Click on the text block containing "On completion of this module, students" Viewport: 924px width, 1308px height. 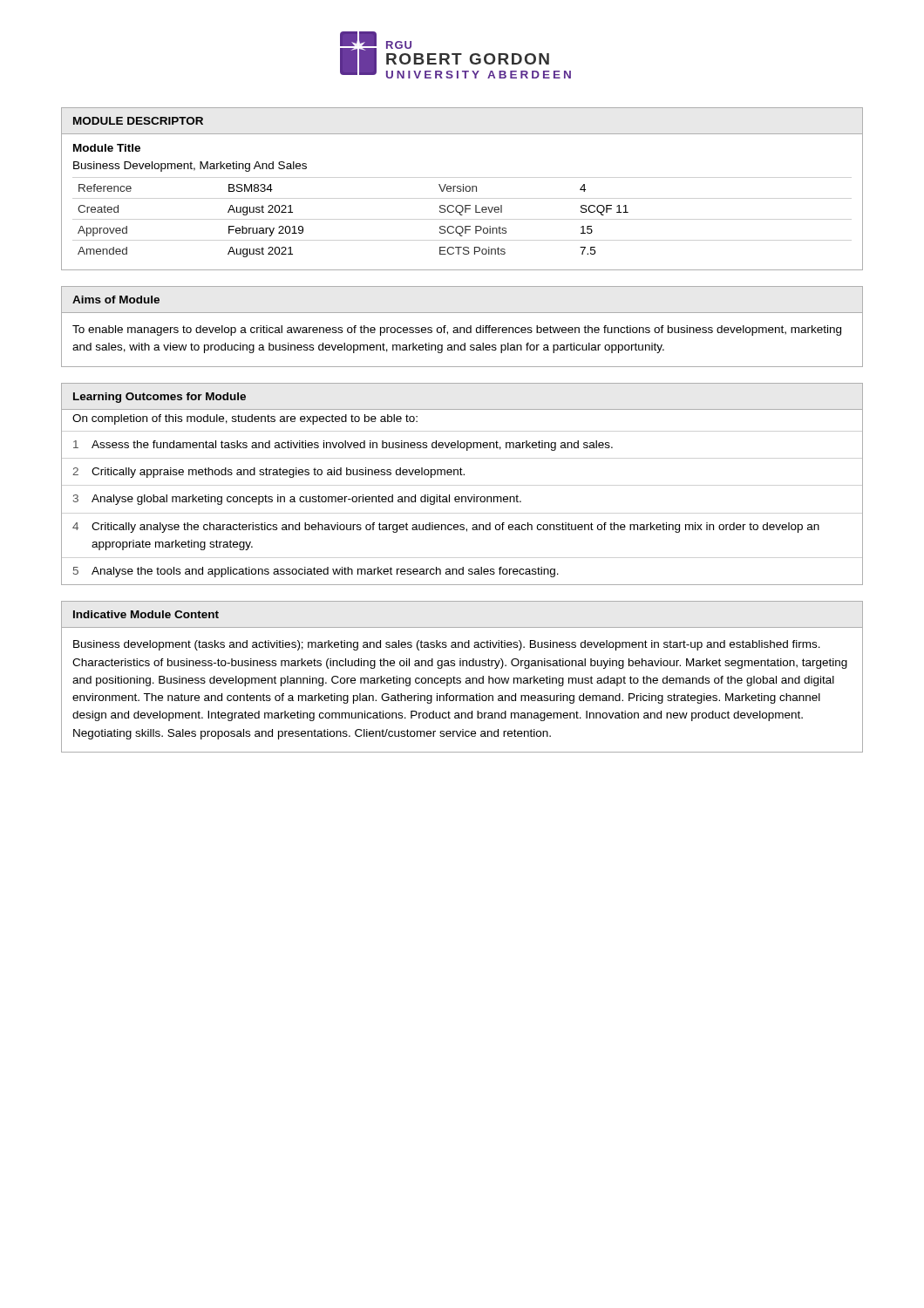tap(245, 418)
